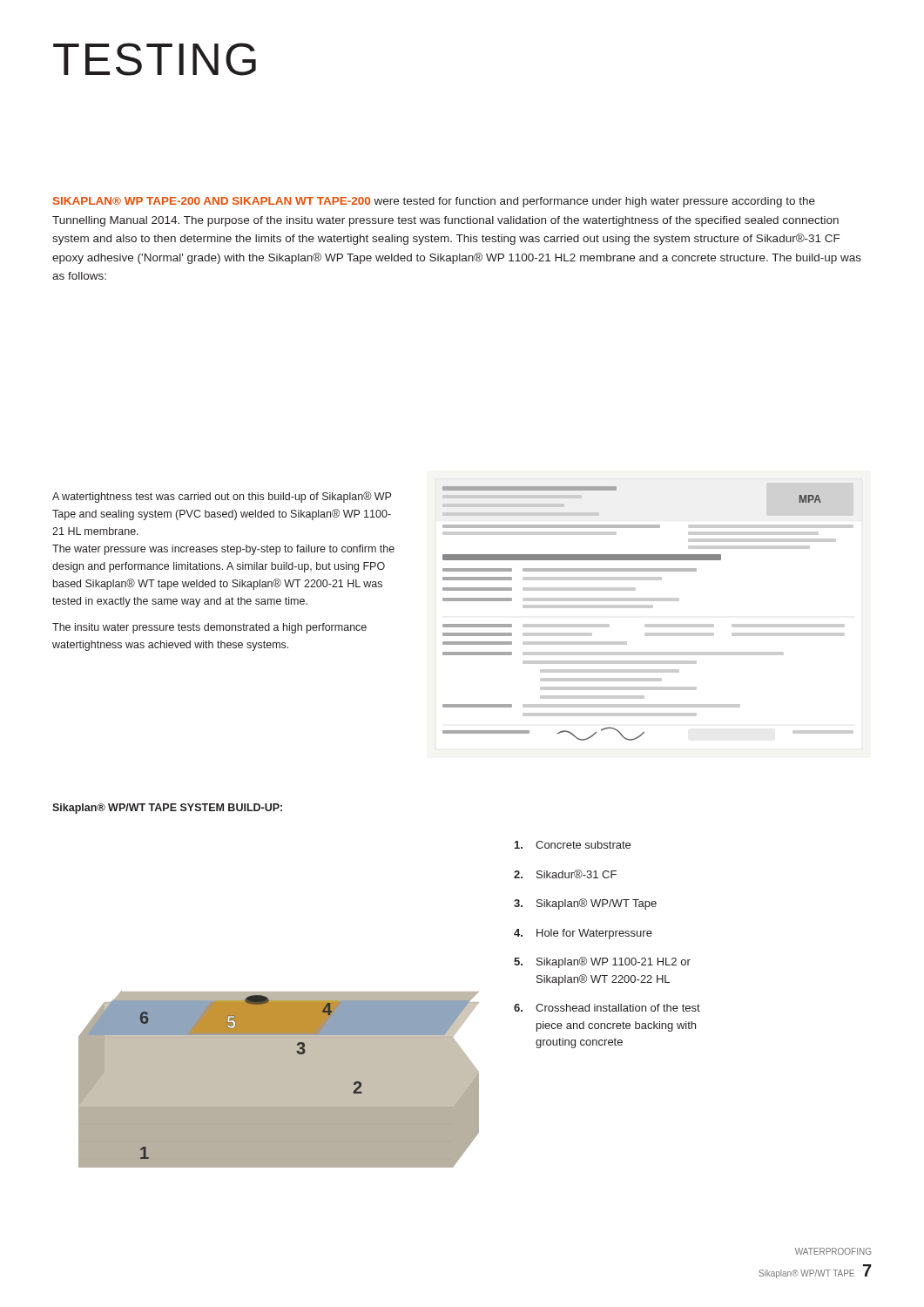Locate a section header
This screenshot has height=1307, width=924.
point(168,808)
